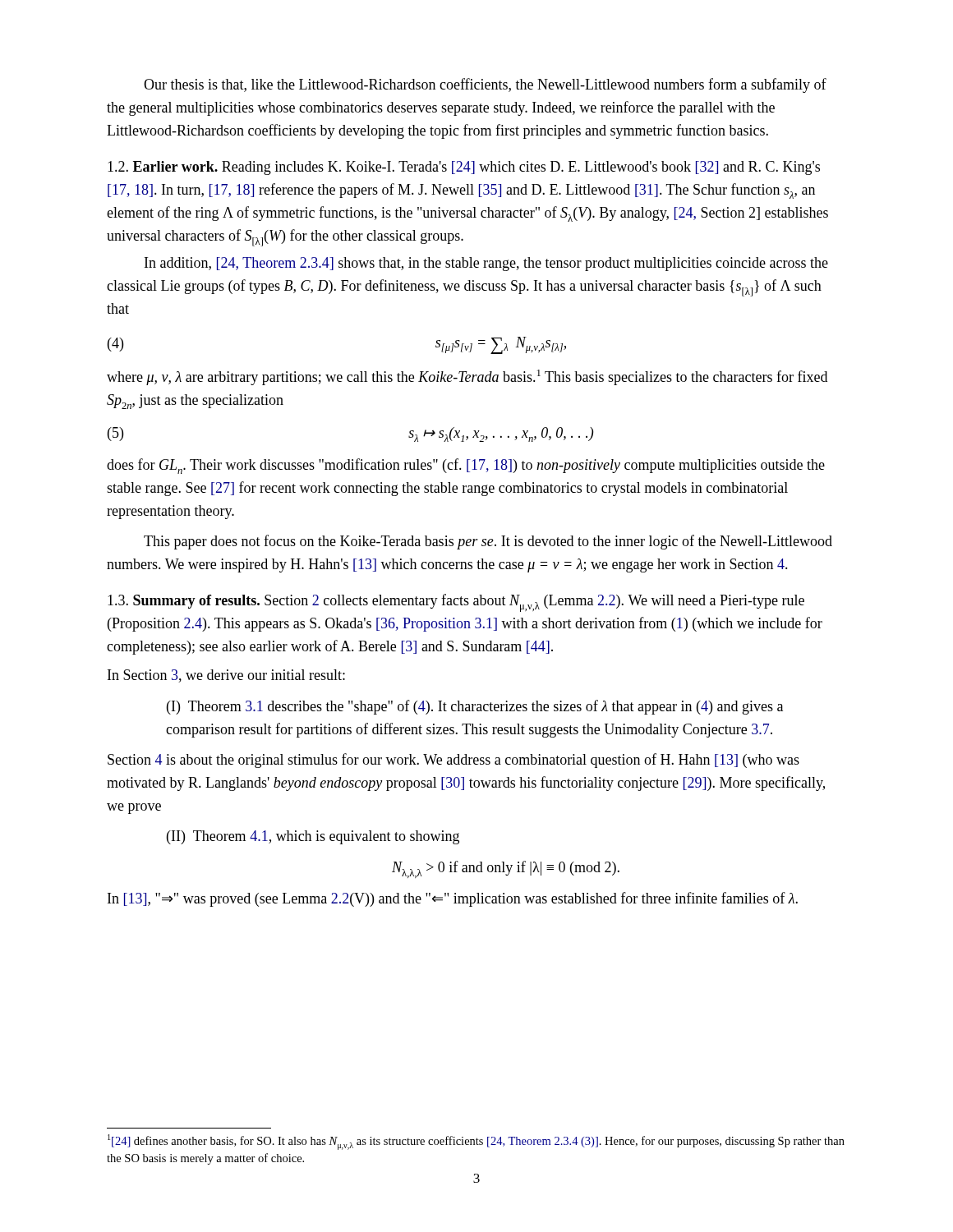This screenshot has height=1232, width=953.
Task: Select the text block with the text "where μ, ν, λ are arbitrary partitions; we"
Action: [x=467, y=389]
